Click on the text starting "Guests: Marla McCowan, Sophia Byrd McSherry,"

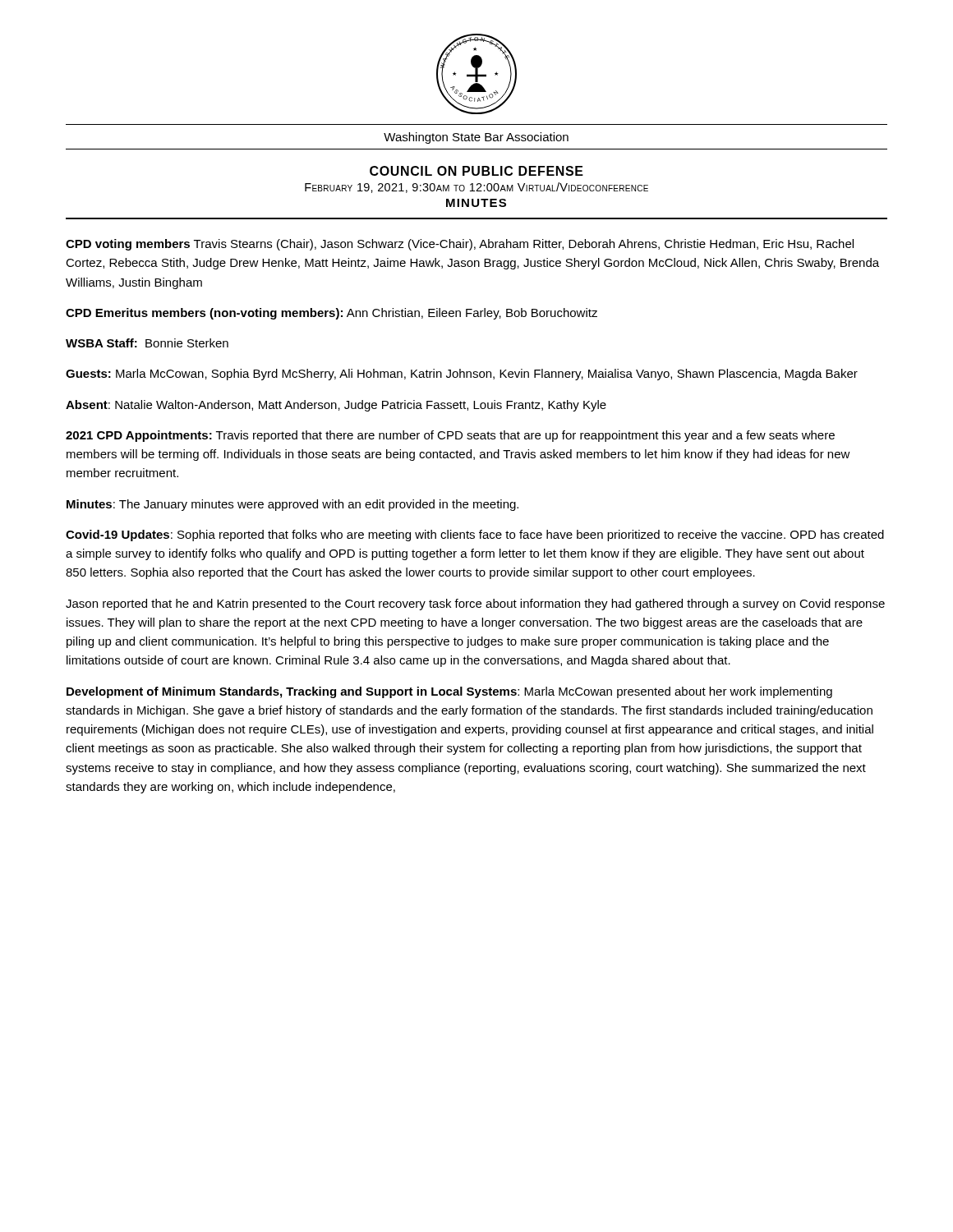pyautogui.click(x=462, y=373)
